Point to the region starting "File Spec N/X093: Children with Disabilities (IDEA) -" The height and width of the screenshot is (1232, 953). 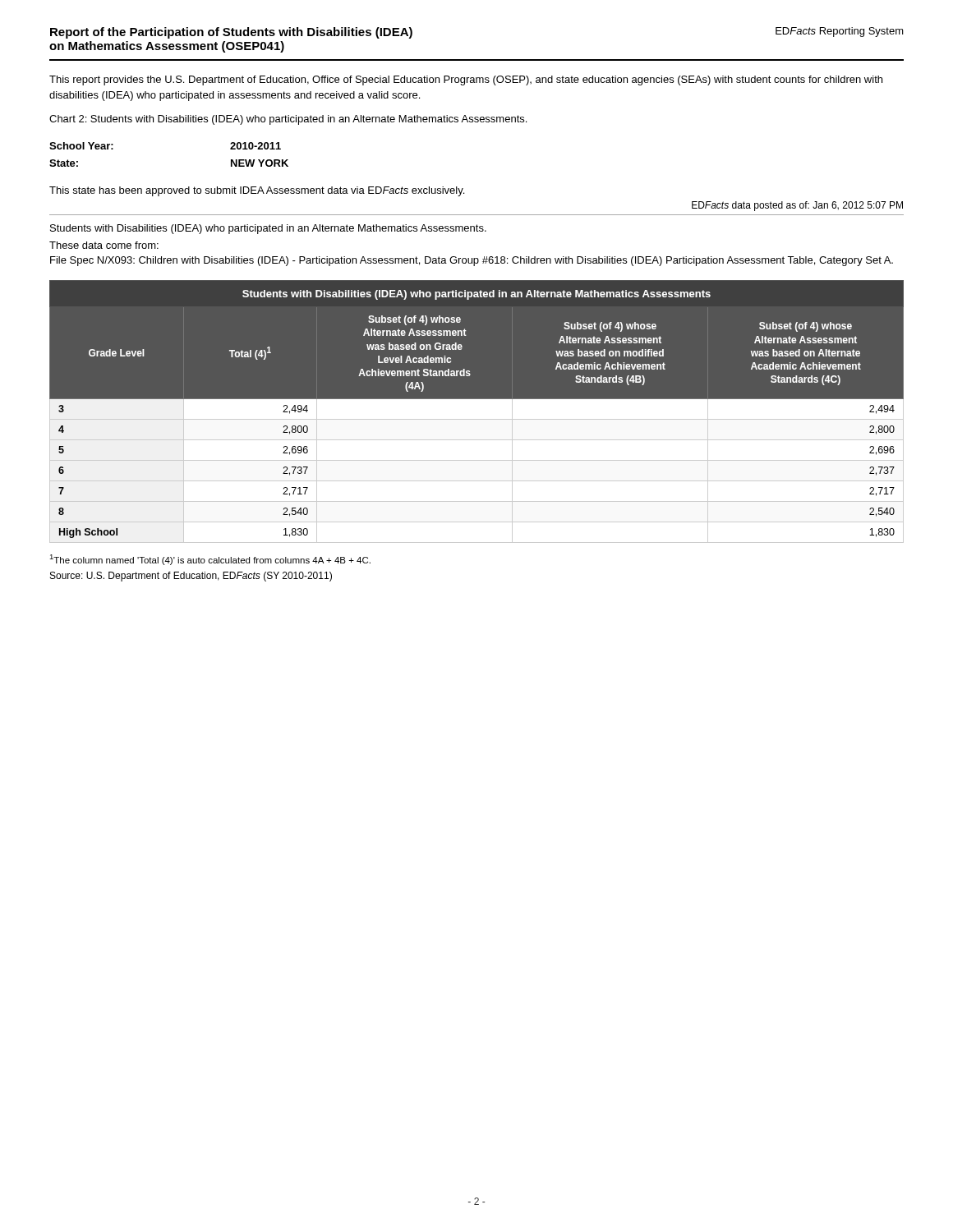[472, 260]
